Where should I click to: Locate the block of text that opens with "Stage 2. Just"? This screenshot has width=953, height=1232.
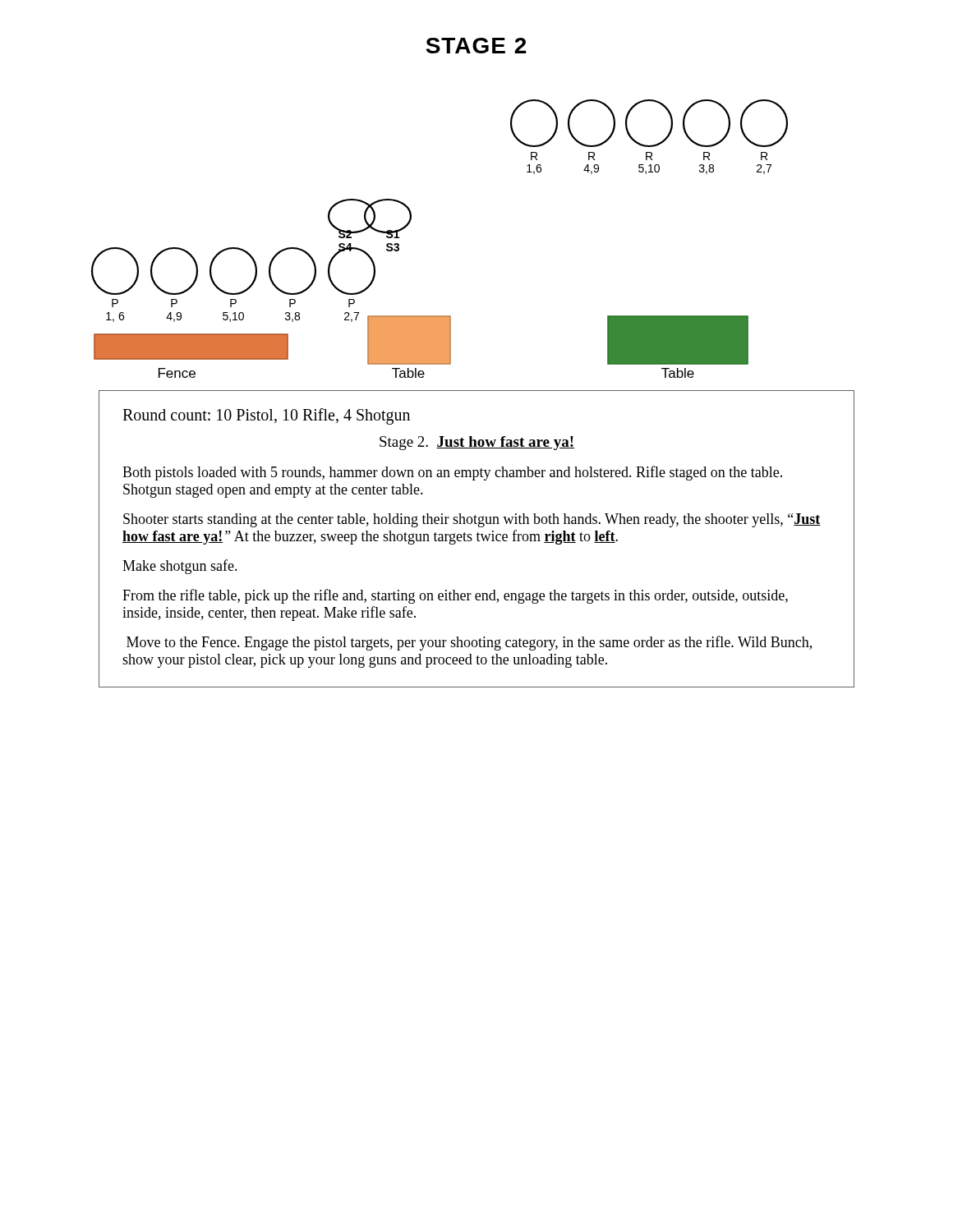[x=476, y=441]
